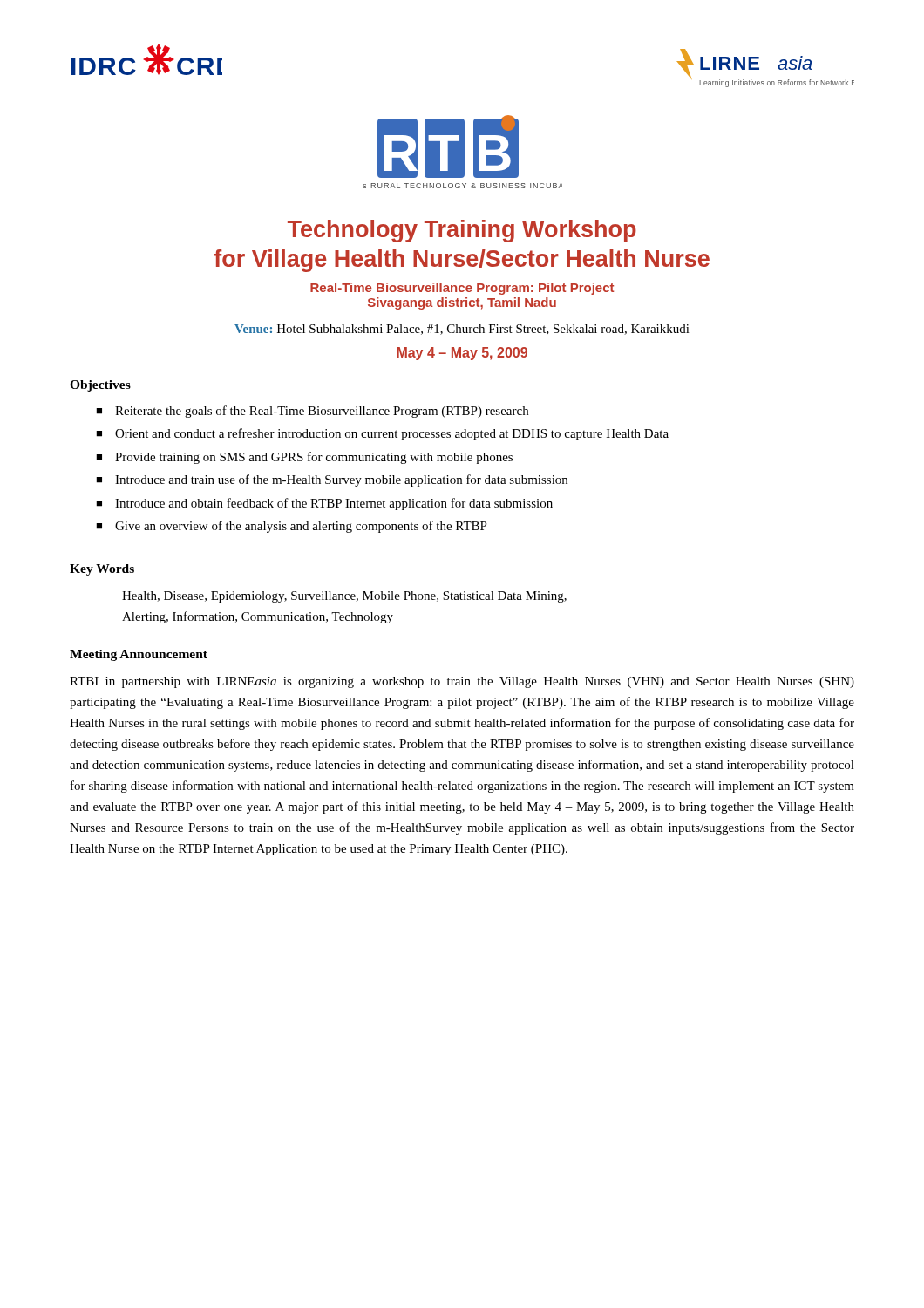The width and height of the screenshot is (924, 1308).
Task: Point to the block beginning "Health, Disease, Epidemiology,"
Action: [x=345, y=606]
